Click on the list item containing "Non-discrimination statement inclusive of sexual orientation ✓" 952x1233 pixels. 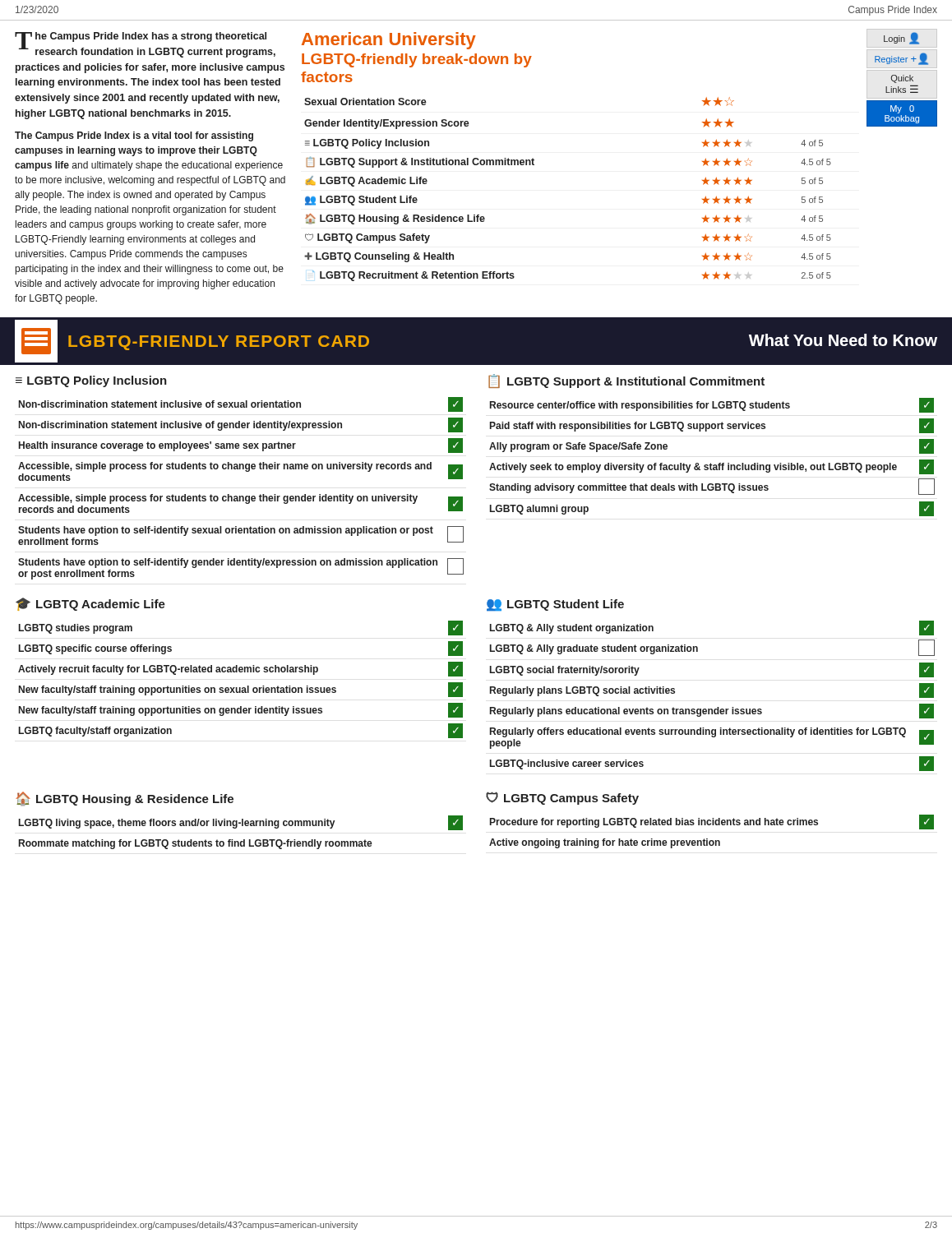coord(240,404)
